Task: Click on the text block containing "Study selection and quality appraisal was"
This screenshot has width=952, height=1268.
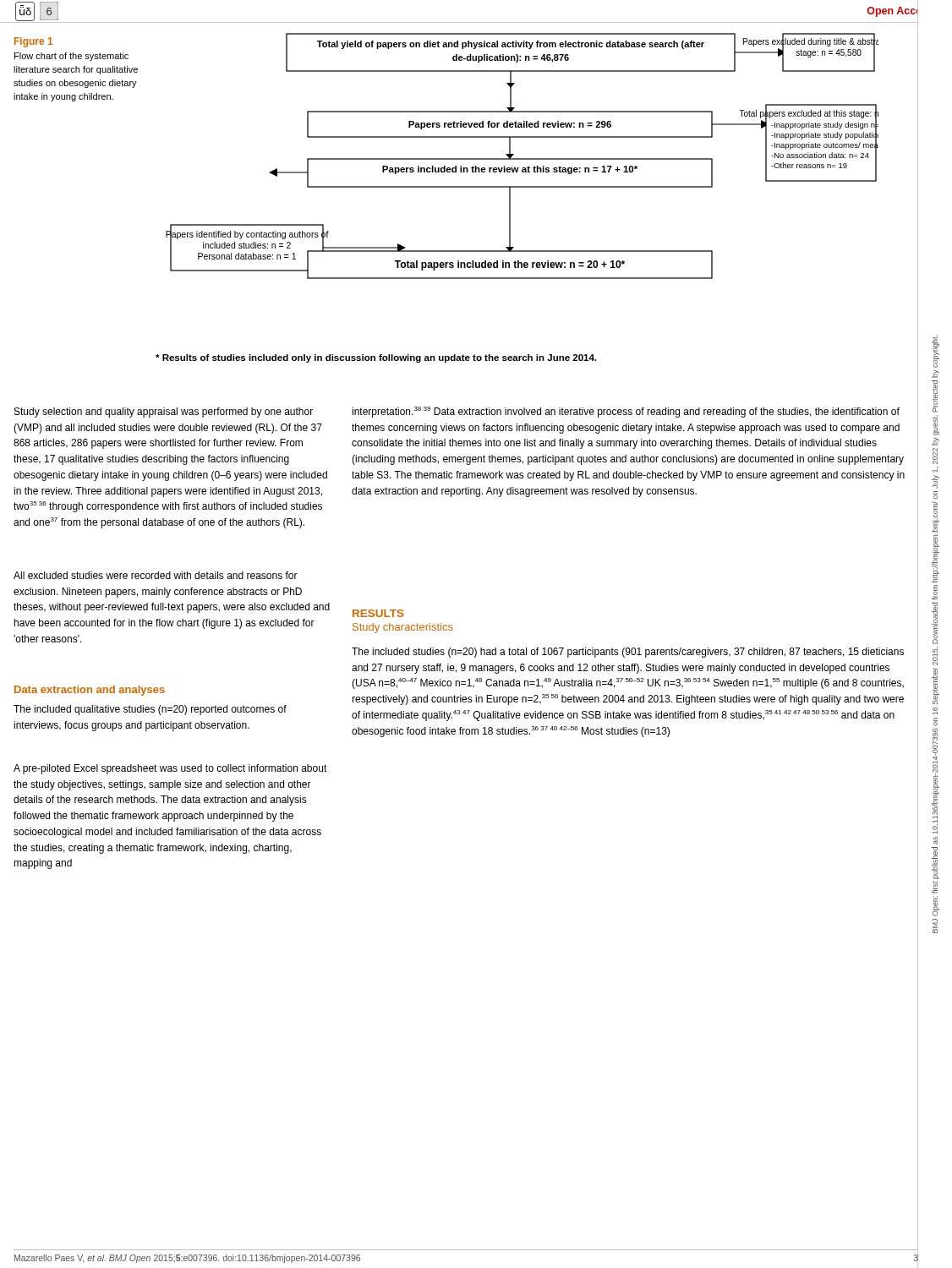Action: click(x=172, y=467)
